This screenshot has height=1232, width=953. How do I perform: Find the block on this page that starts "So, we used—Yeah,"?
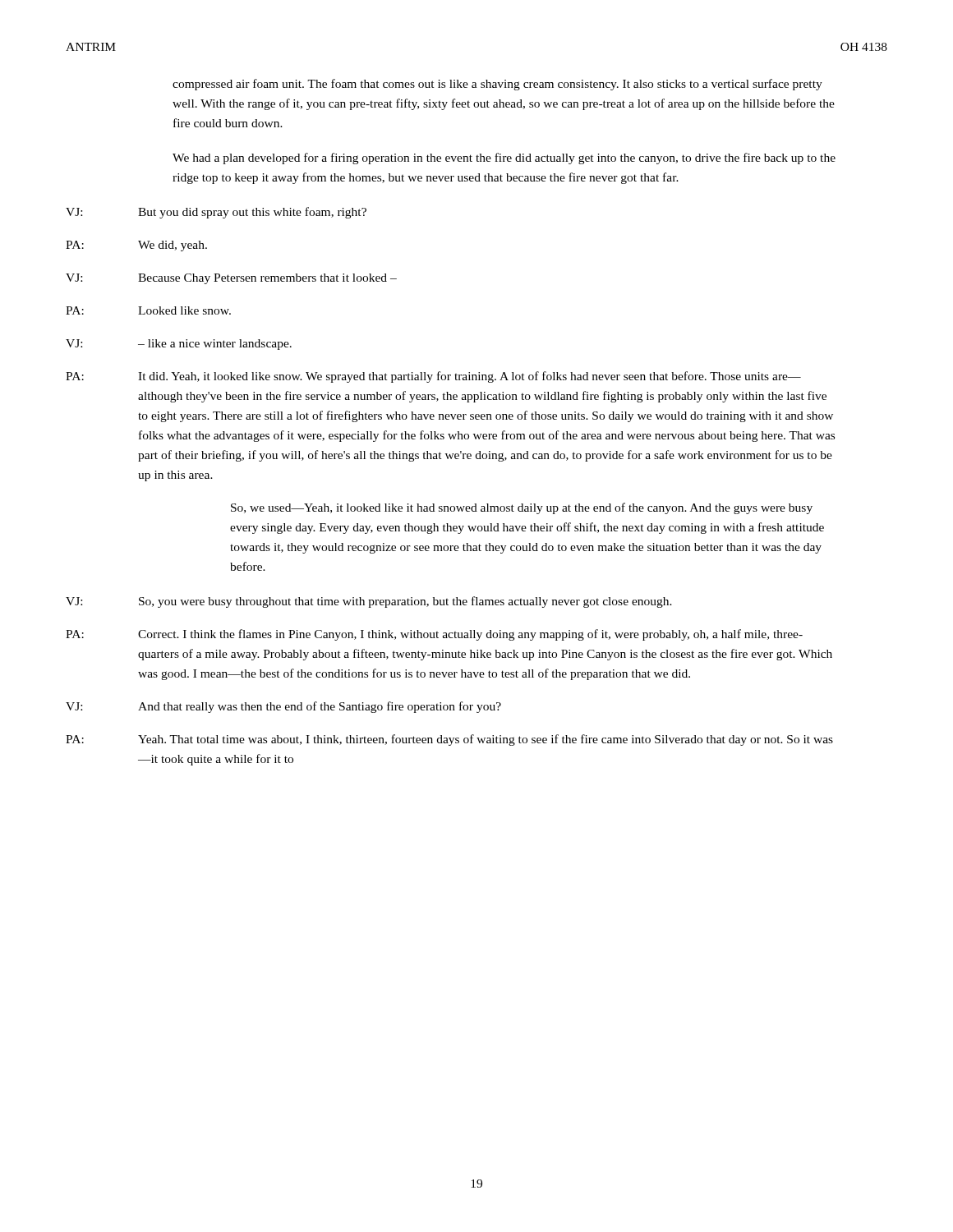tap(527, 537)
